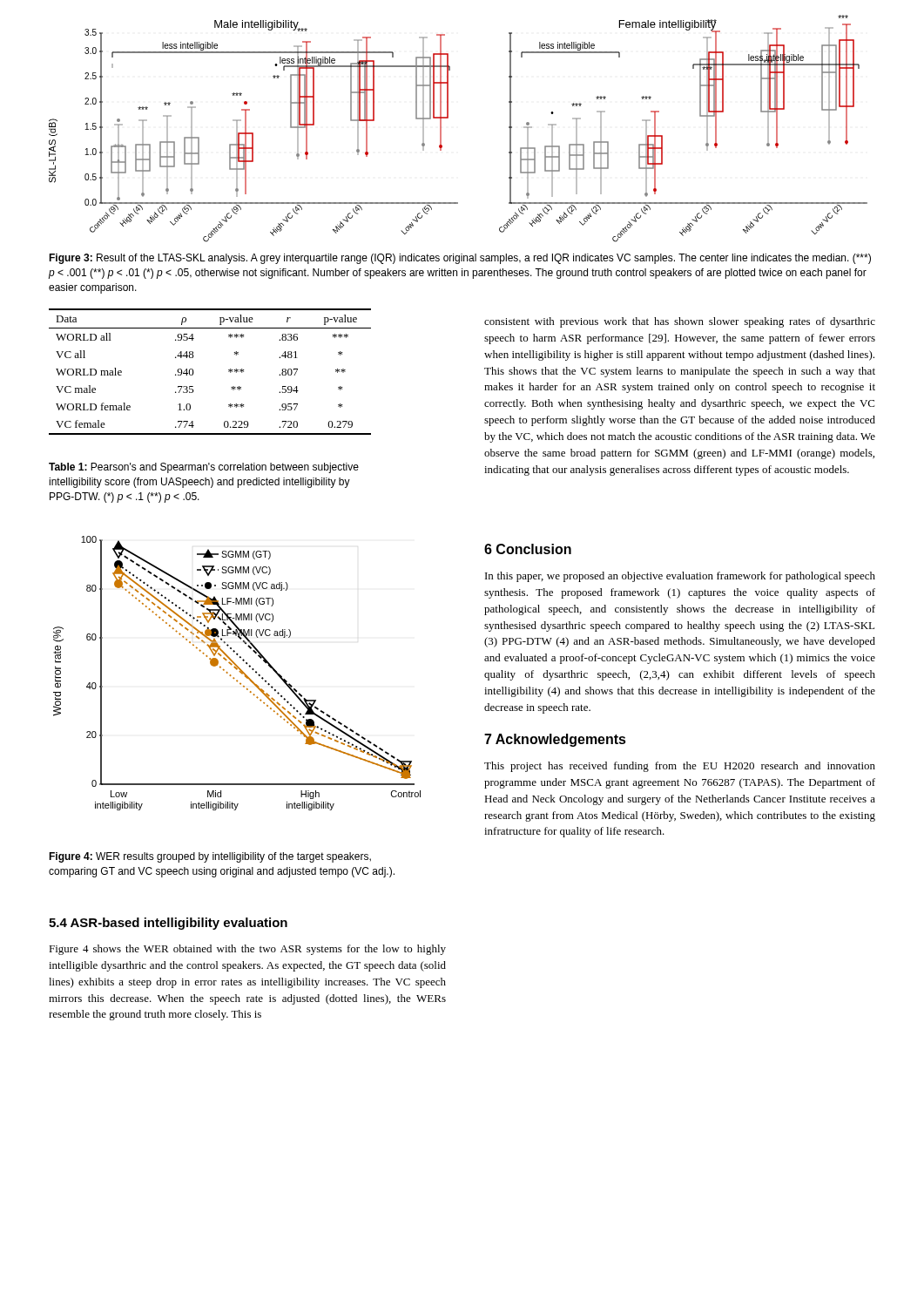Click on the passage starting "Table 1: Pearson's and Spearman's correlation between subjective"
The image size is (924, 1307).
(x=204, y=482)
